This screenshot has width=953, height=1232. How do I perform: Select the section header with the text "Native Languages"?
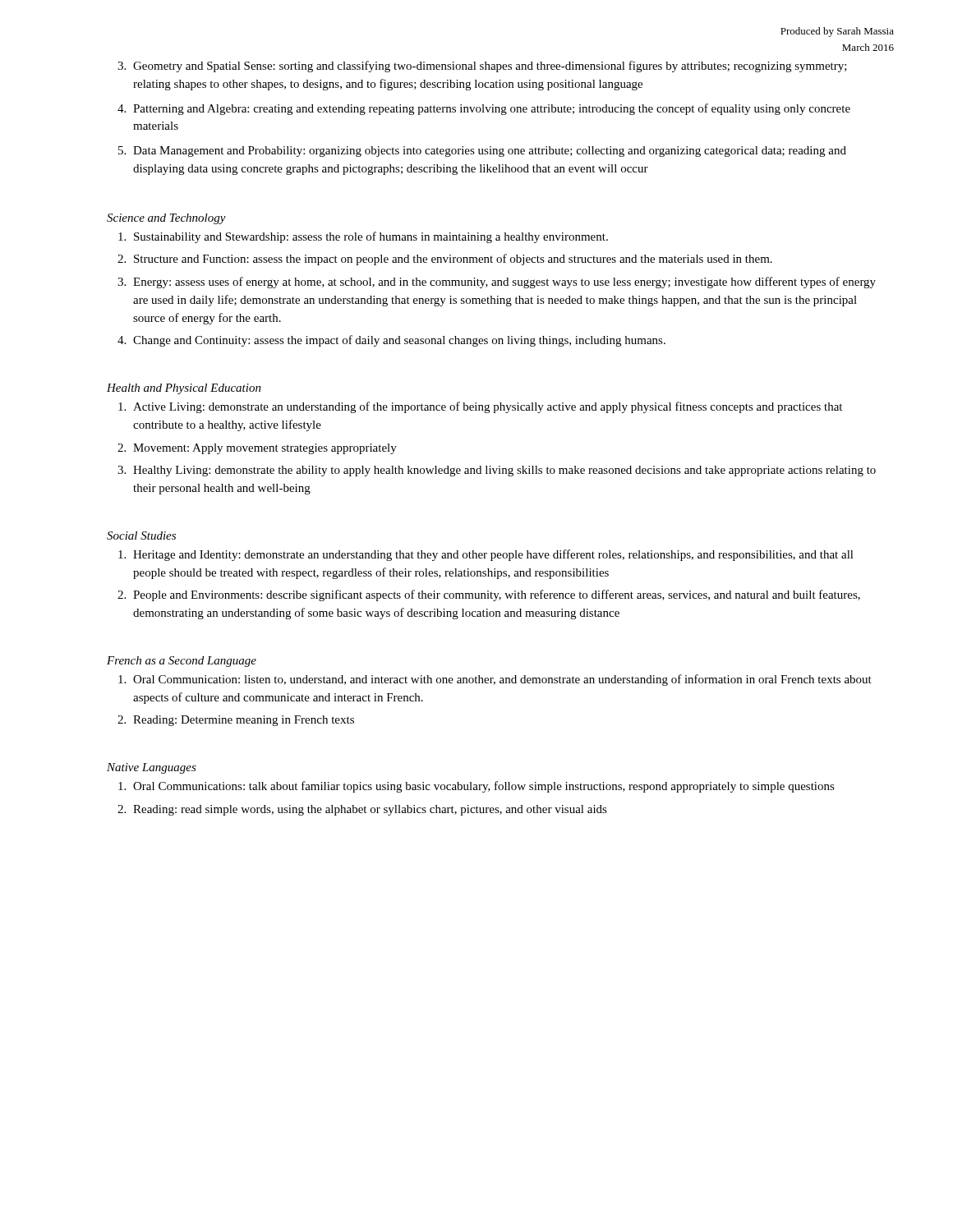tap(151, 767)
